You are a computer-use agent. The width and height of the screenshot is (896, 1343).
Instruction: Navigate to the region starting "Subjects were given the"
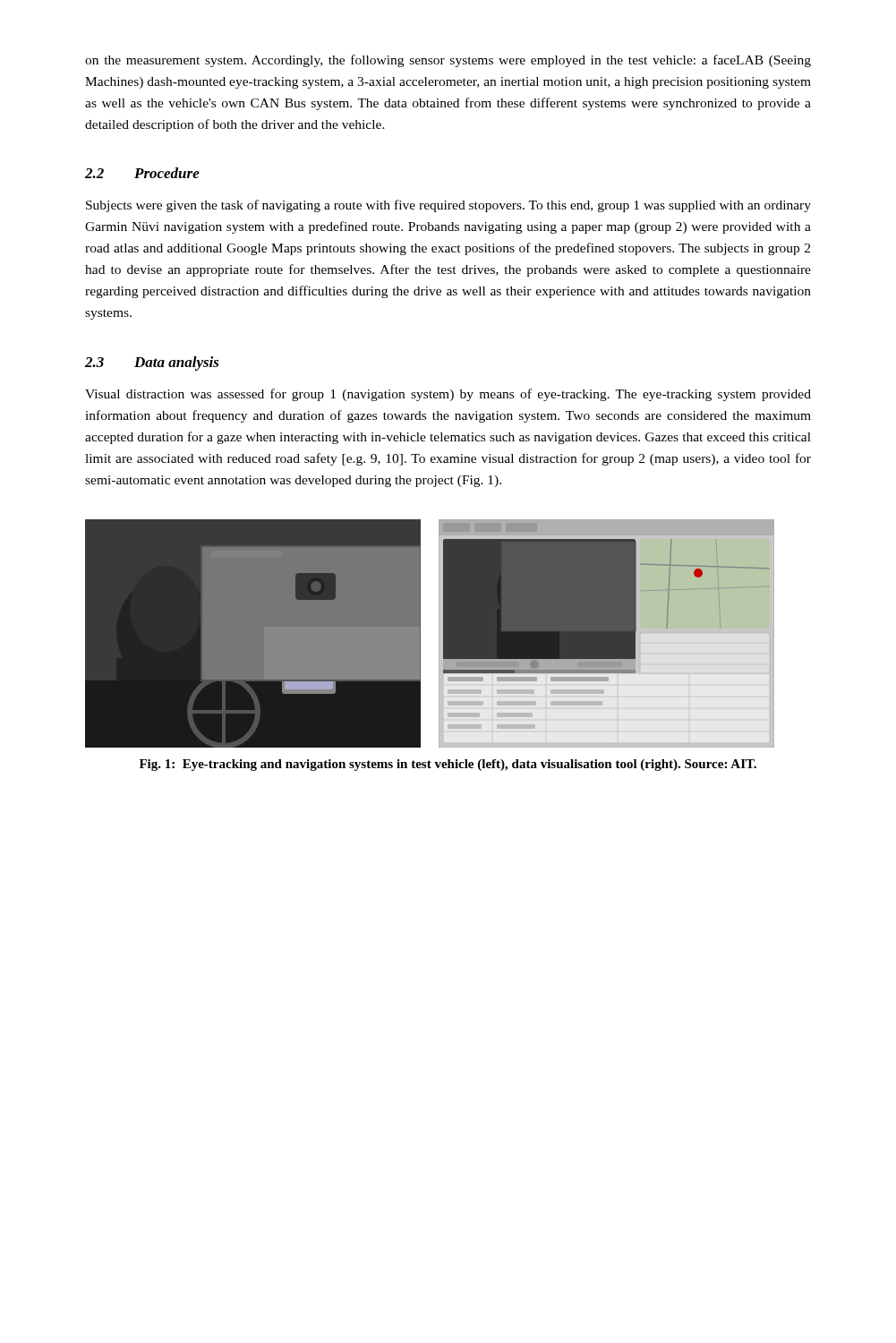click(x=448, y=259)
